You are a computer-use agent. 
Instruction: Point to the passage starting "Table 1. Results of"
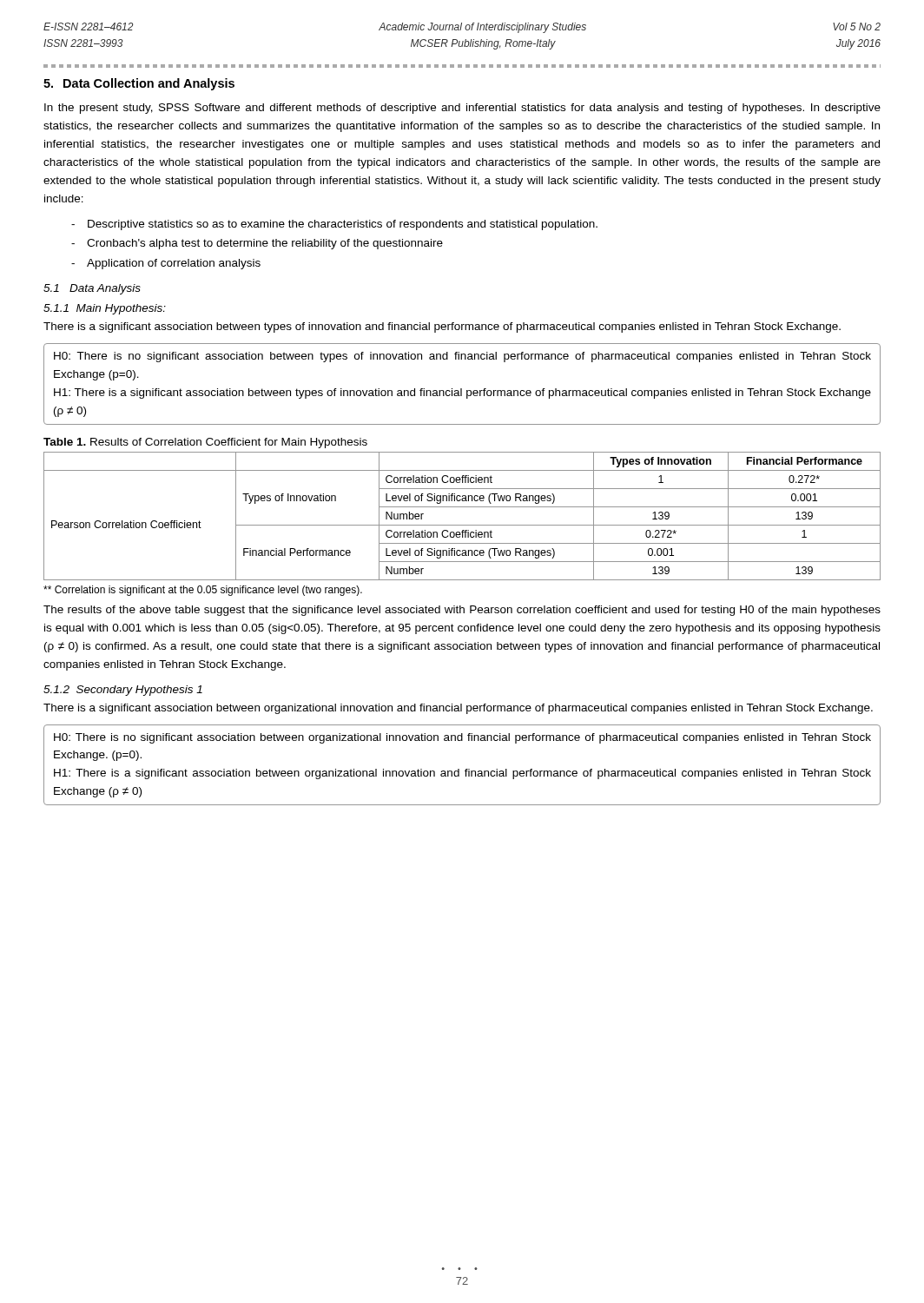[x=205, y=442]
